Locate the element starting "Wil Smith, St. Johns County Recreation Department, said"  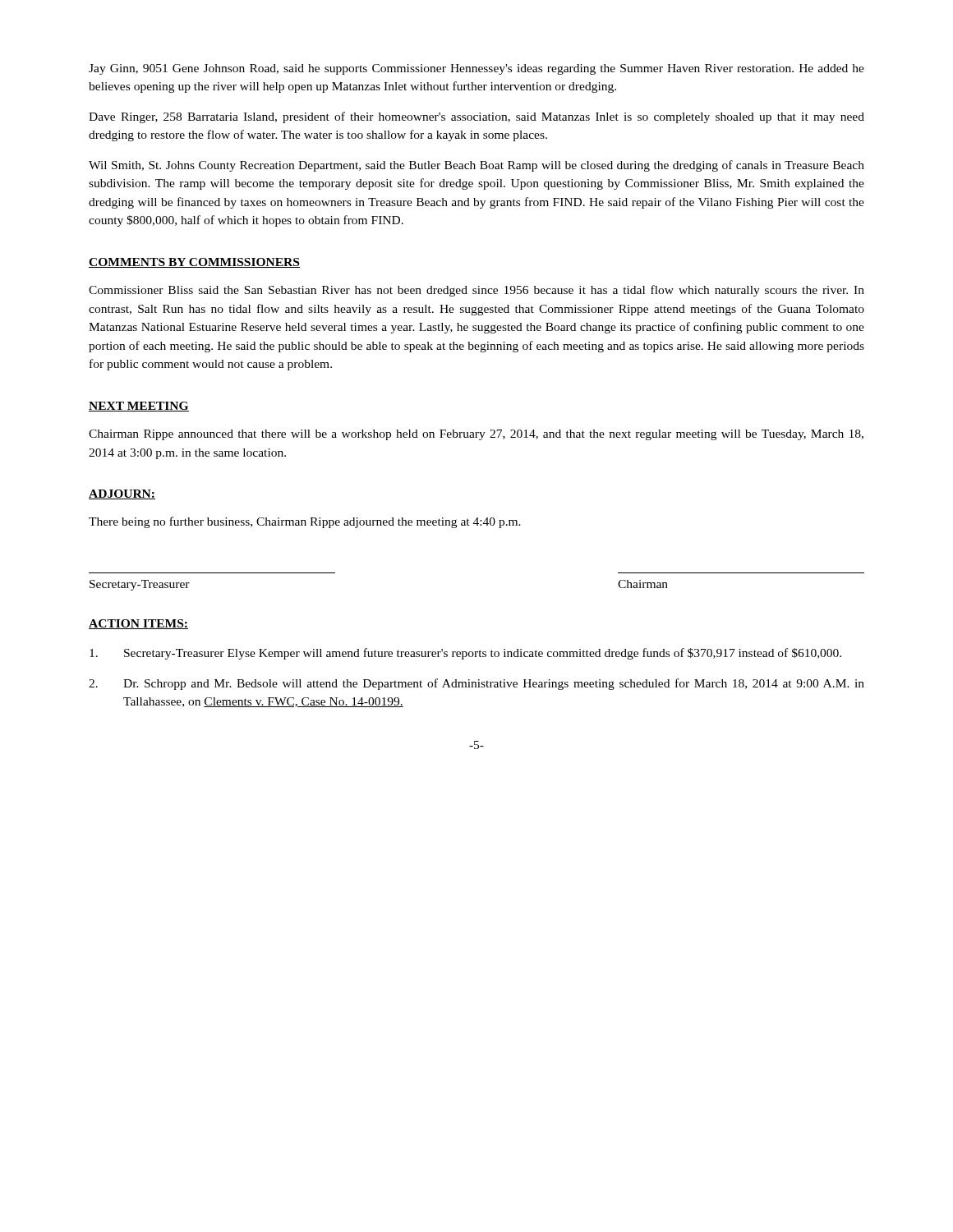point(476,192)
